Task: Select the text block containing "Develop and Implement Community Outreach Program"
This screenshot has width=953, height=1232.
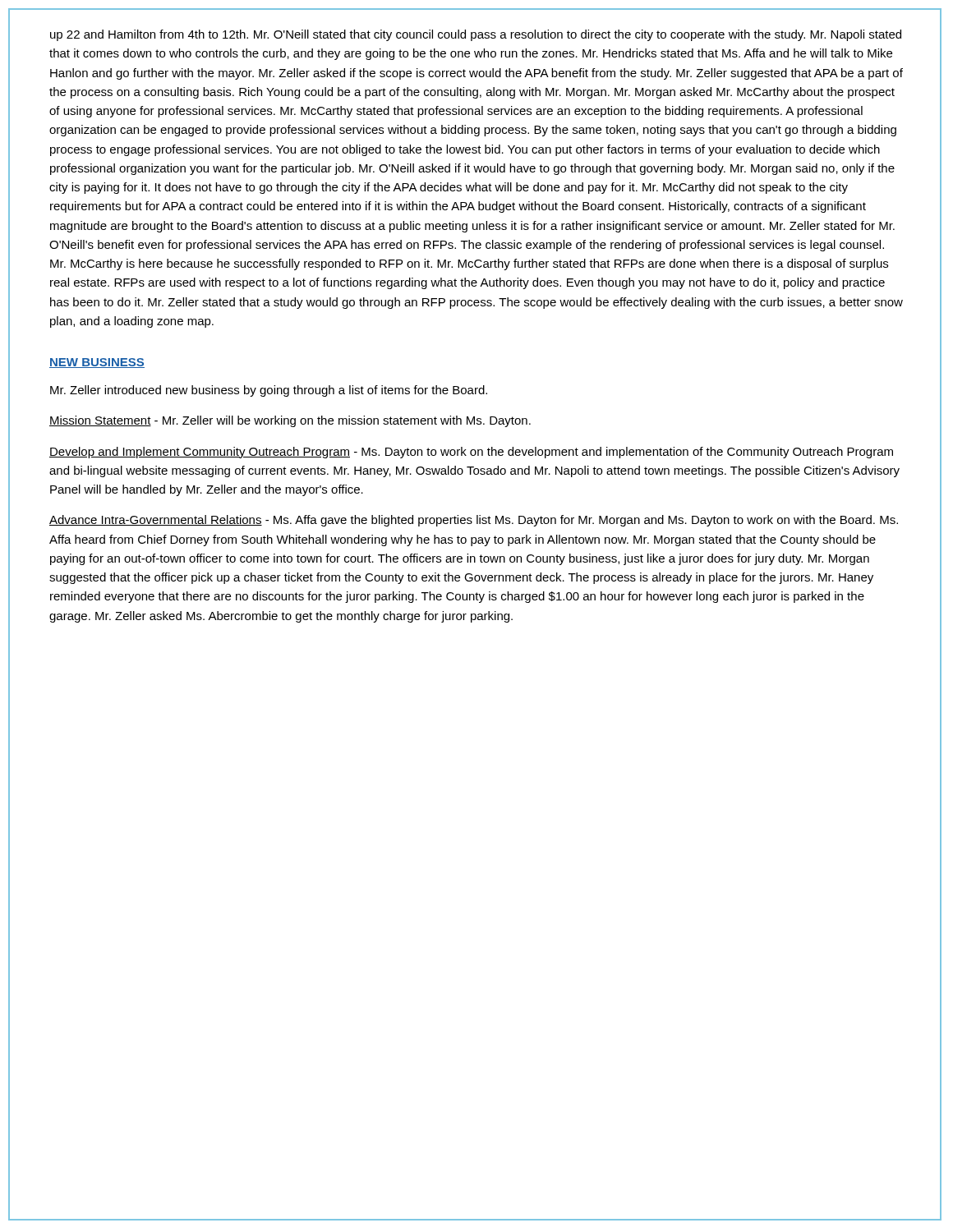Action: 474,470
